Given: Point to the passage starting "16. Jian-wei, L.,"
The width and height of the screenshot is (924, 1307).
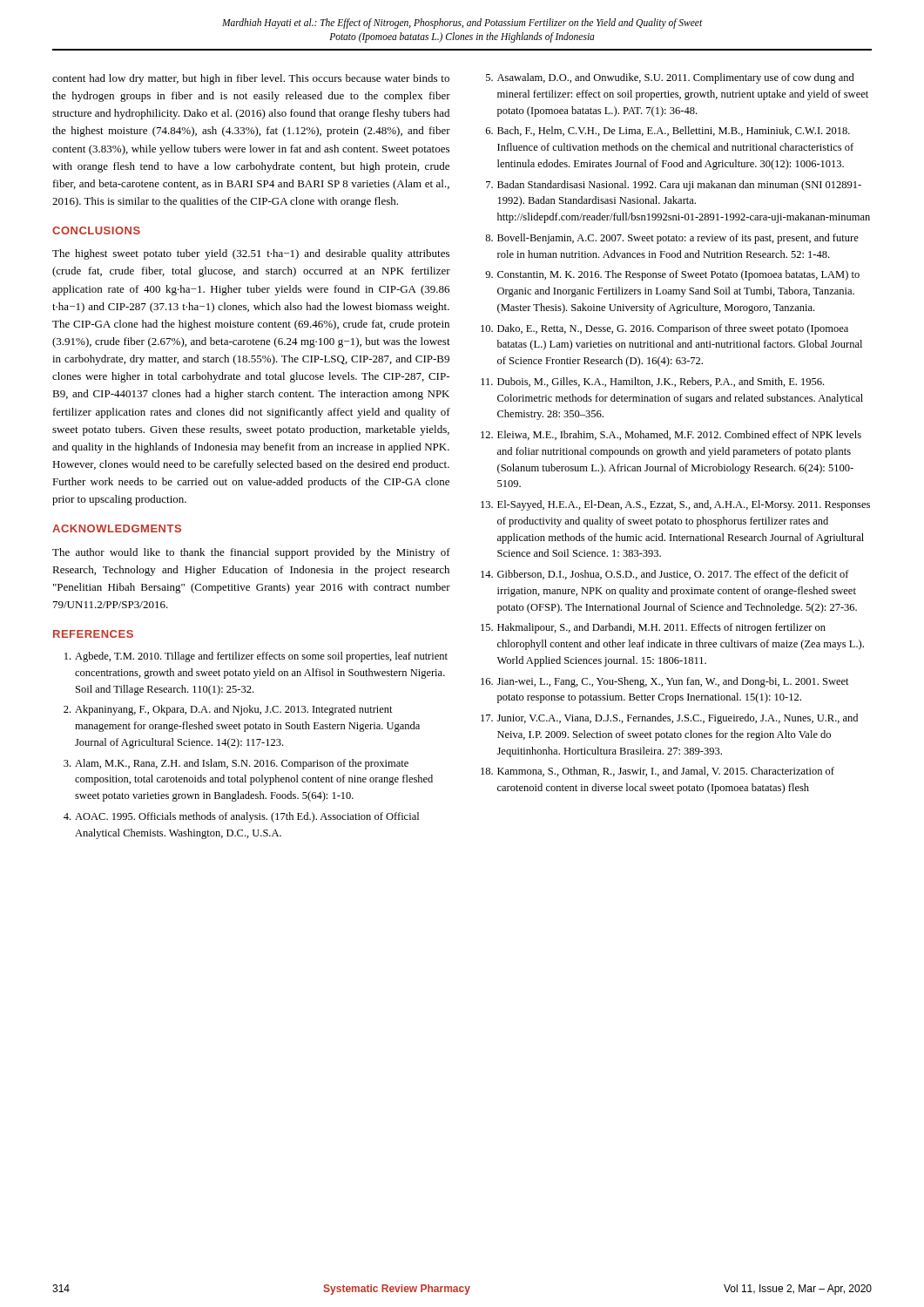Looking at the screenshot, I should [x=673, y=689].
